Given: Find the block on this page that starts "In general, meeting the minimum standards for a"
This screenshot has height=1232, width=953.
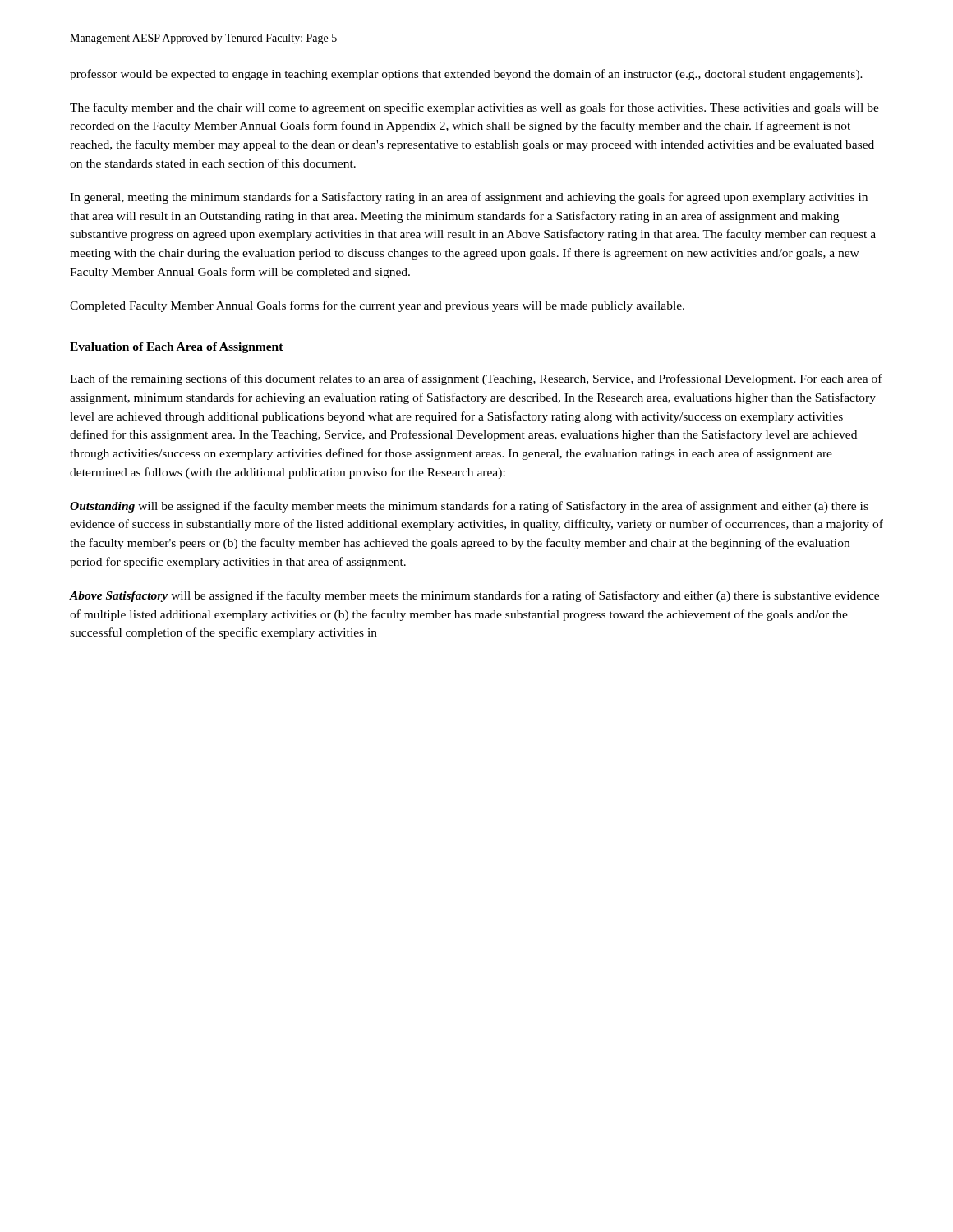Looking at the screenshot, I should [473, 234].
